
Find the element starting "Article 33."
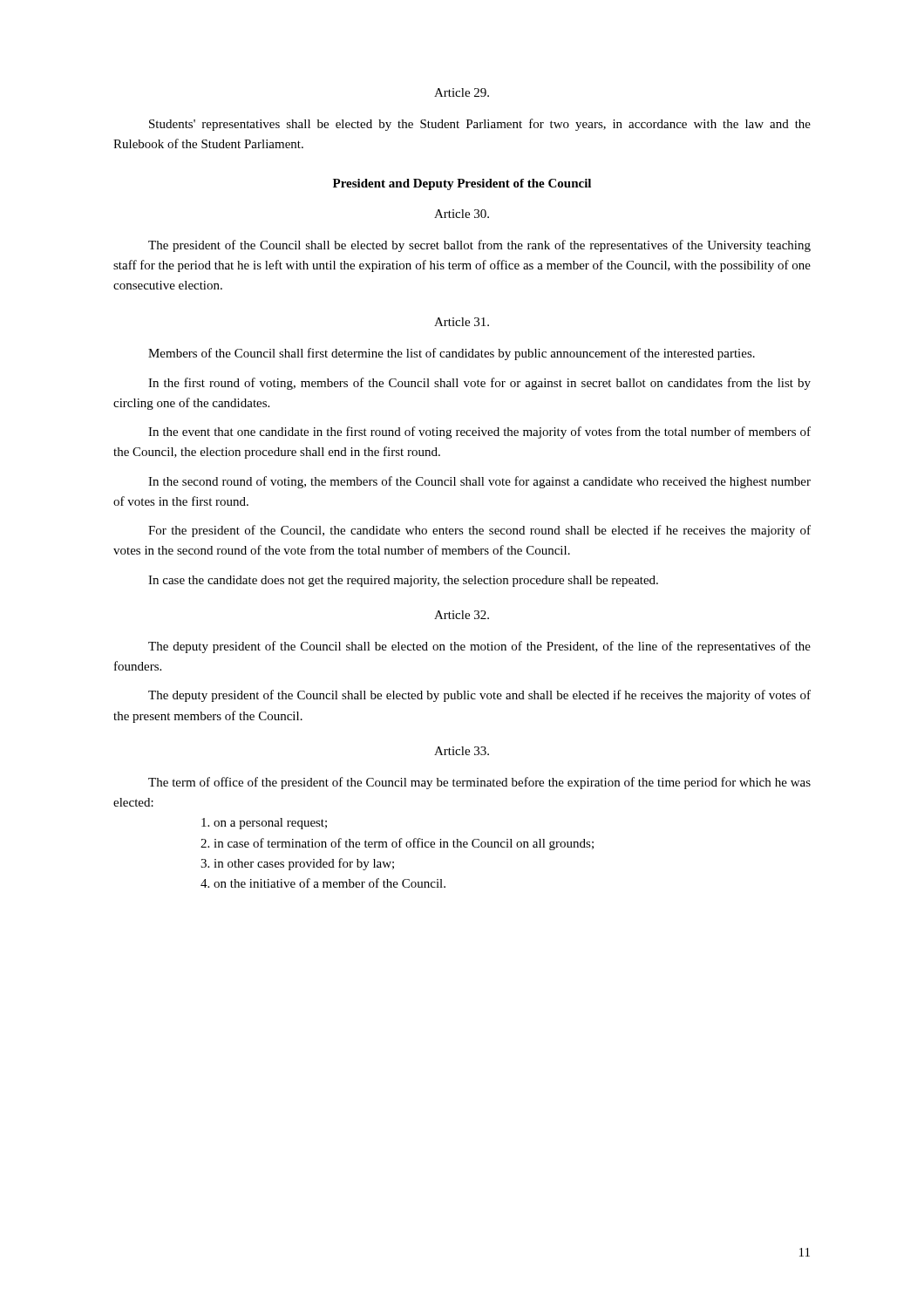pyautogui.click(x=462, y=751)
